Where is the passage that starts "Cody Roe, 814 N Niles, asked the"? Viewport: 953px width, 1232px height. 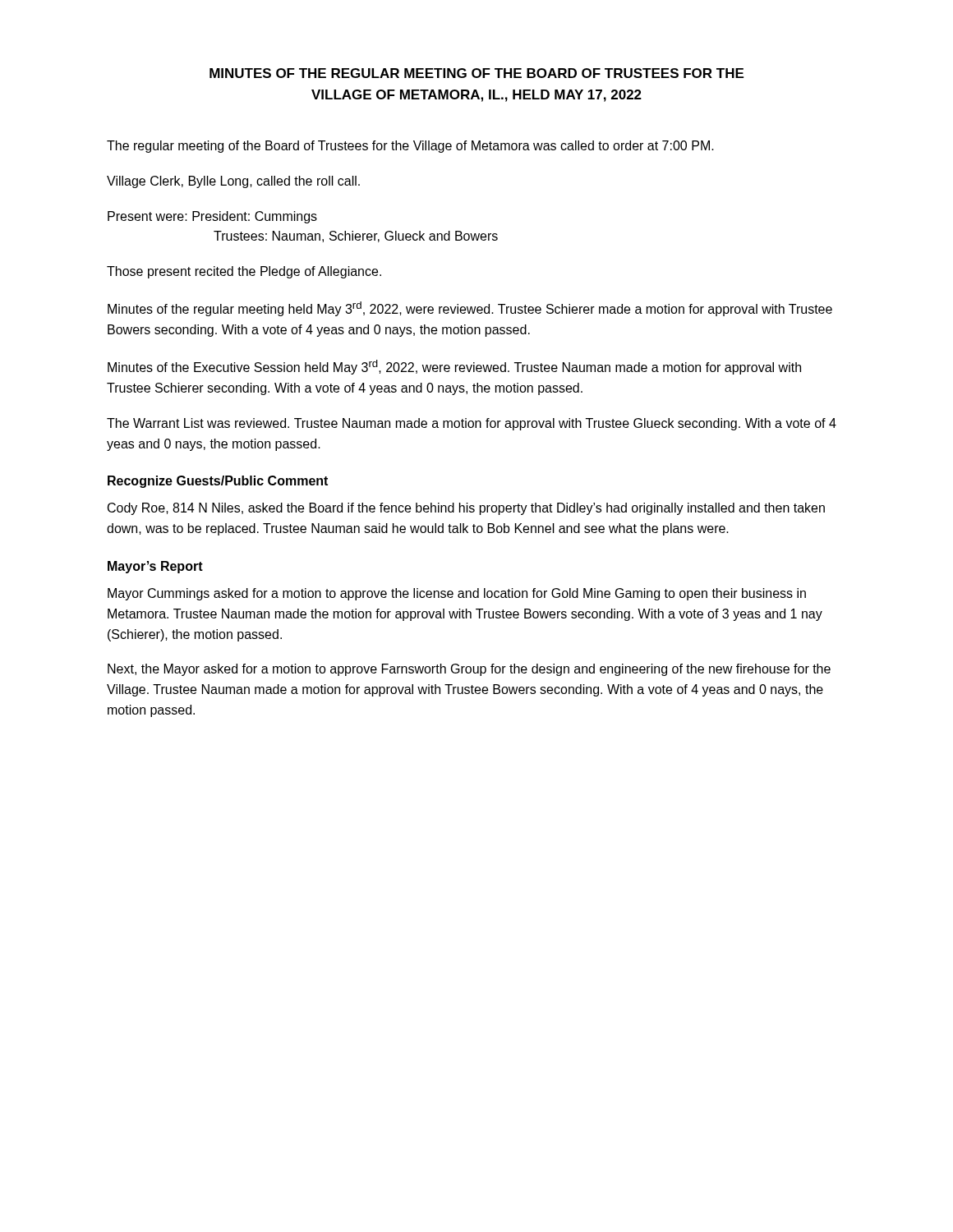tap(466, 518)
